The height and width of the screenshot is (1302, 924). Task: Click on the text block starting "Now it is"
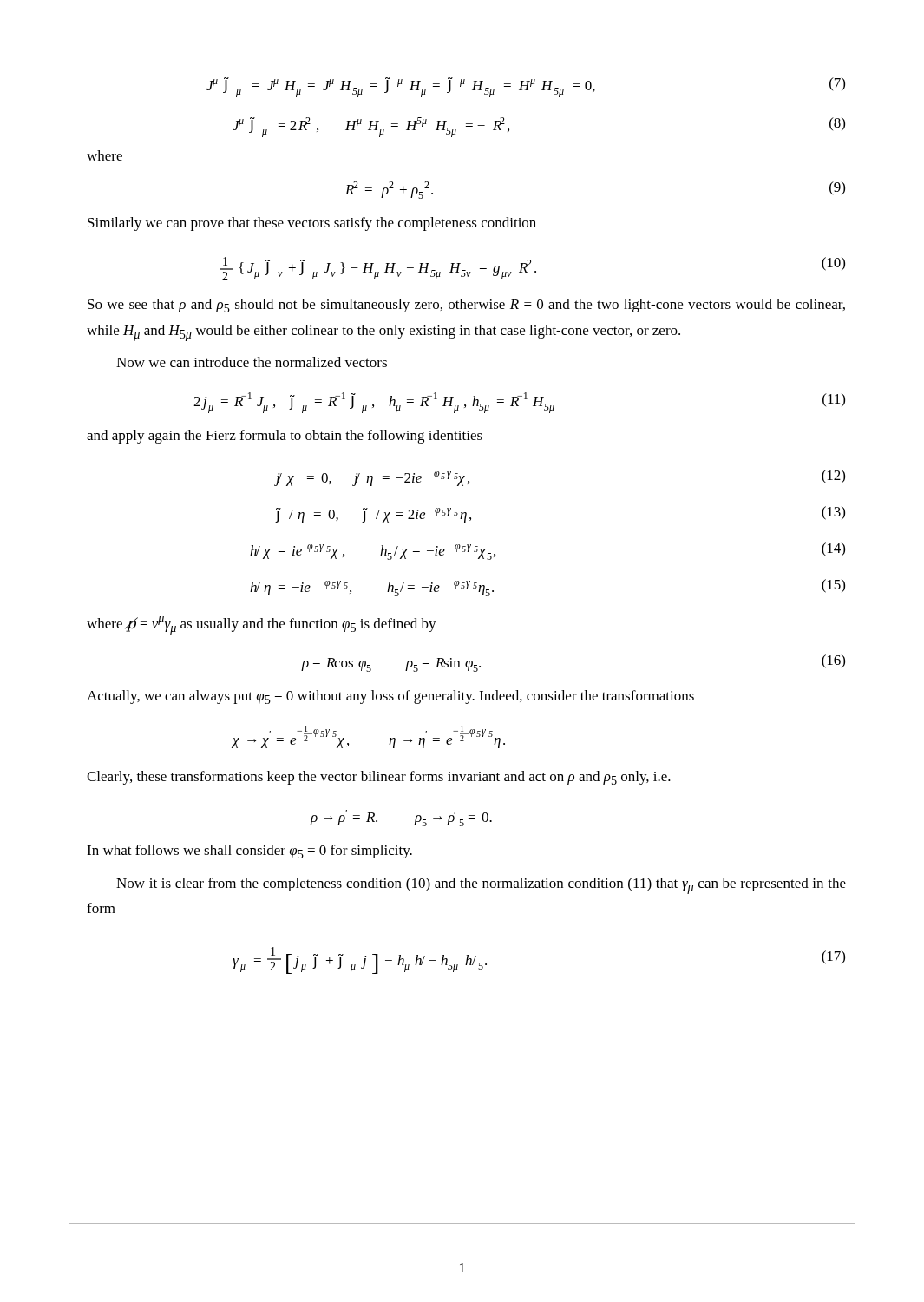(x=466, y=896)
